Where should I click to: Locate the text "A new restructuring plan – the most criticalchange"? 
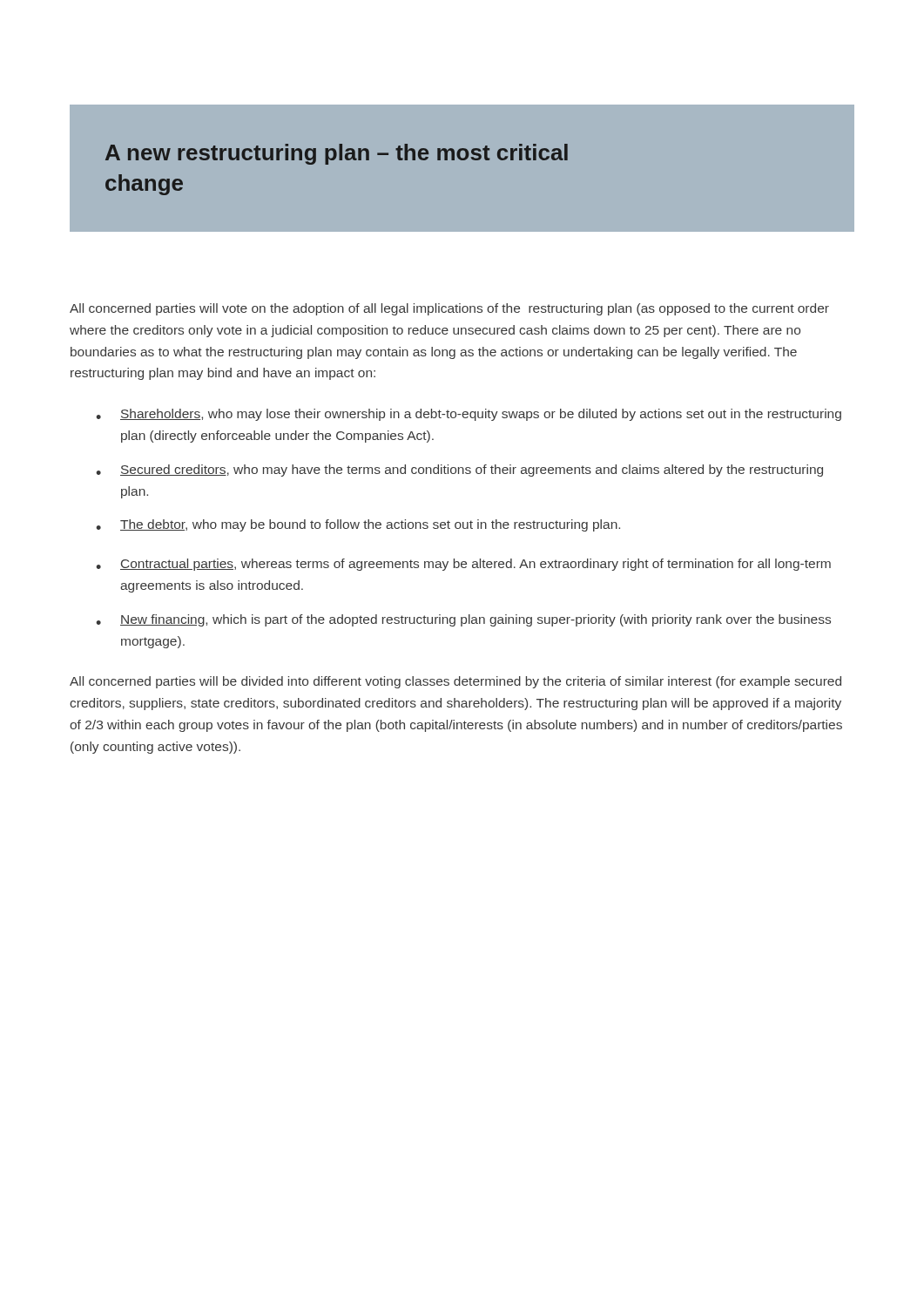(337, 168)
